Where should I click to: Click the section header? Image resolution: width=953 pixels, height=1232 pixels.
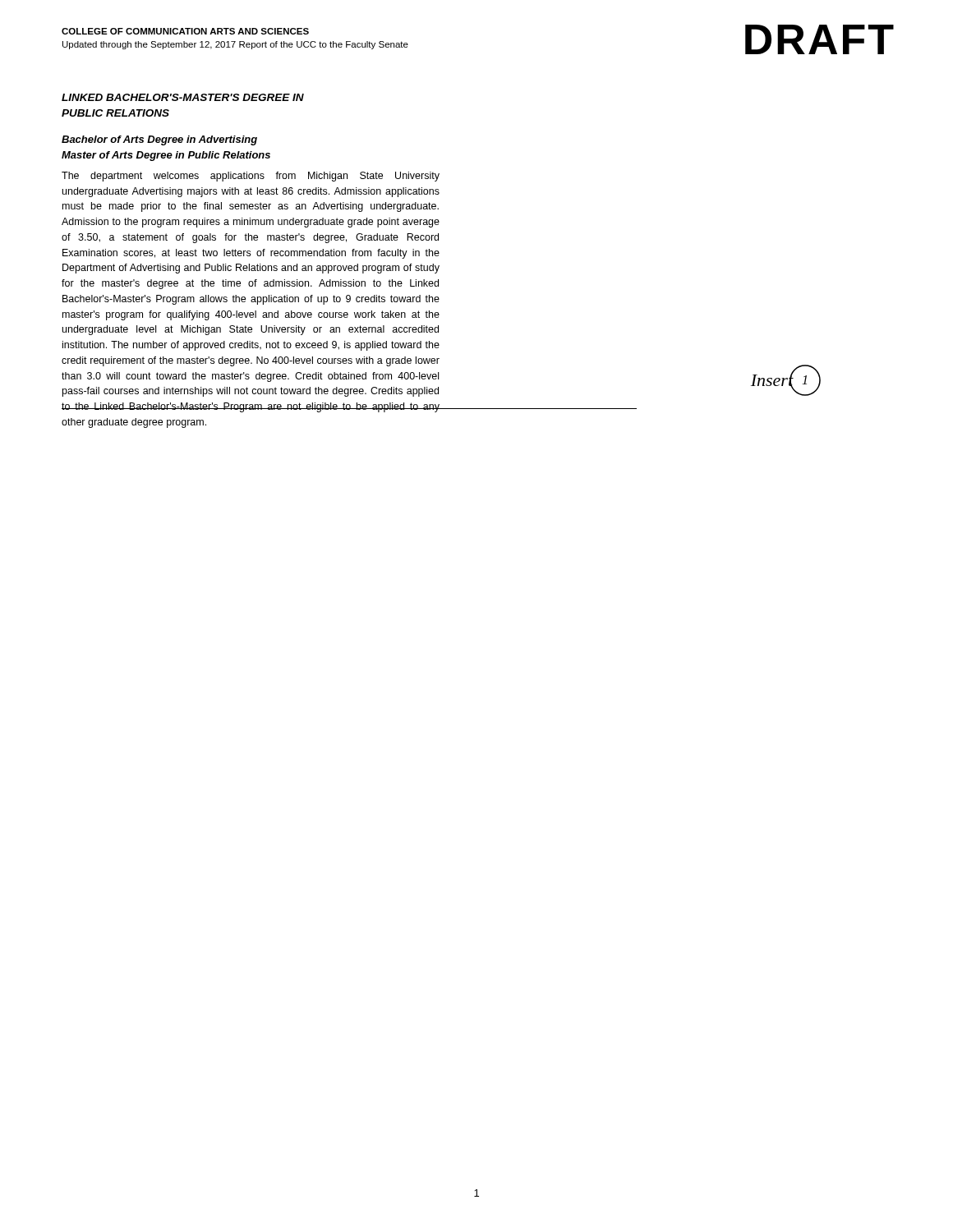click(x=183, y=105)
